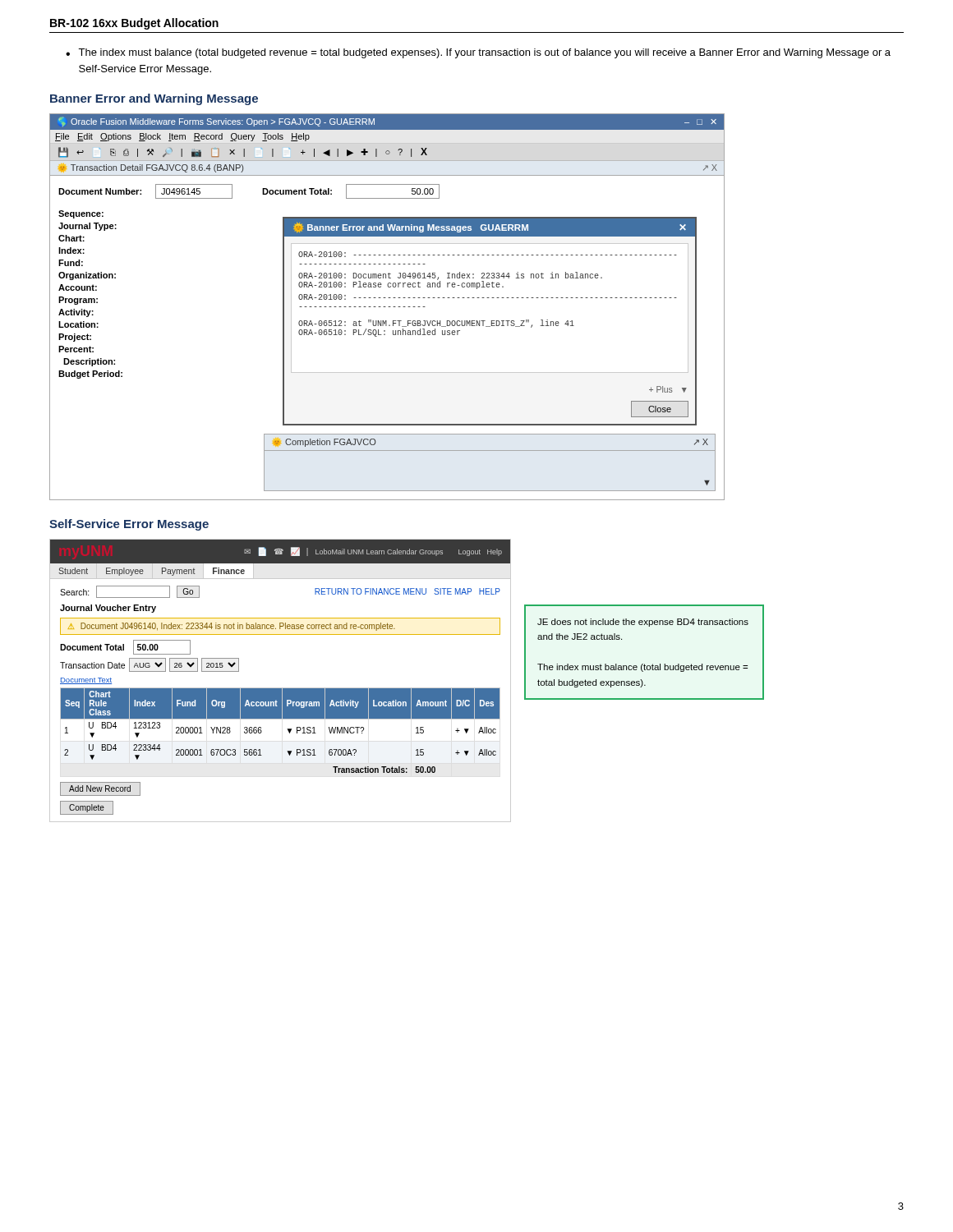Image resolution: width=953 pixels, height=1232 pixels.
Task: Find "Self-Service Error Message" on this page
Action: click(x=129, y=524)
